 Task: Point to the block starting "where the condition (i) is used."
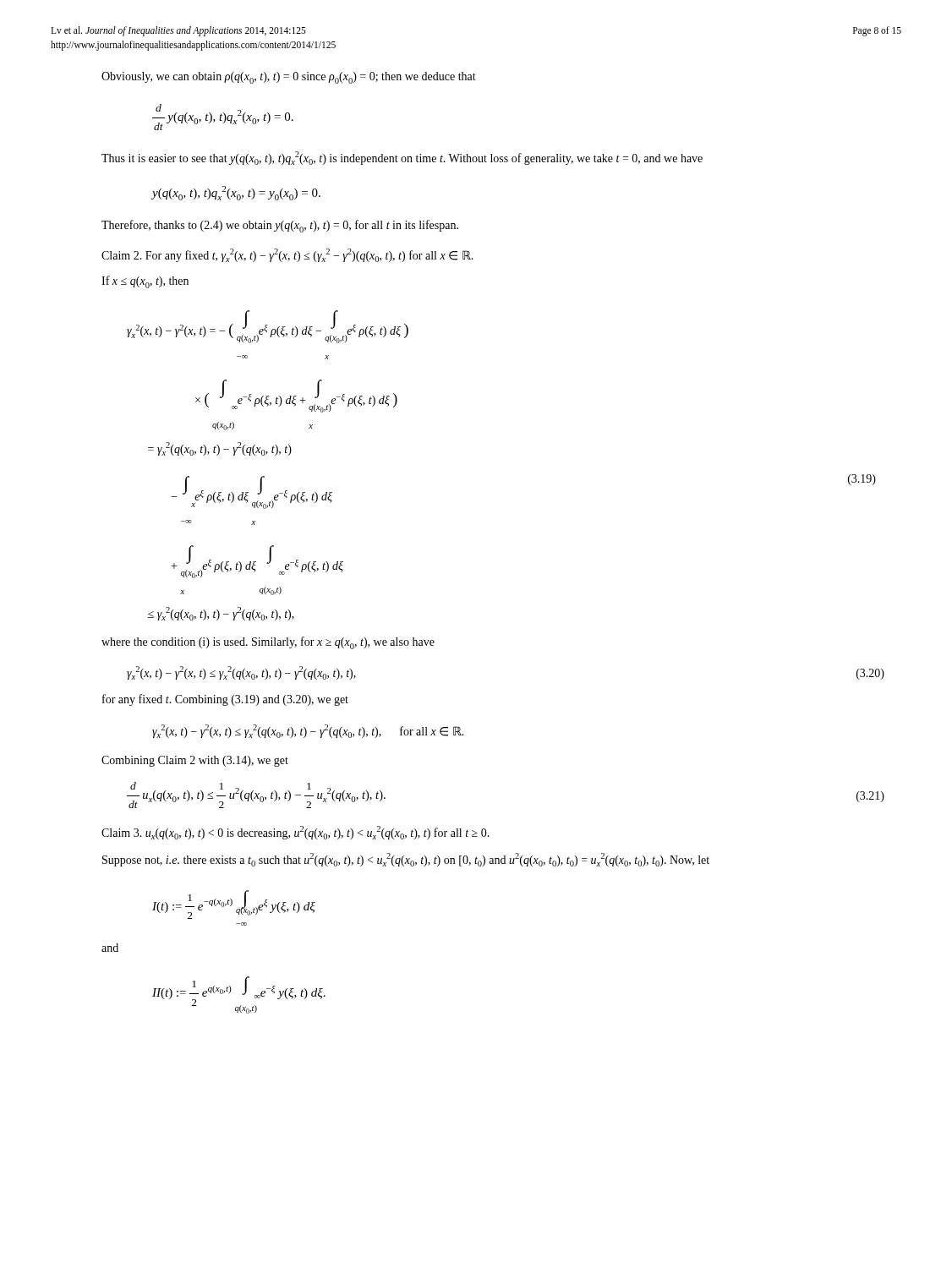tap(268, 644)
